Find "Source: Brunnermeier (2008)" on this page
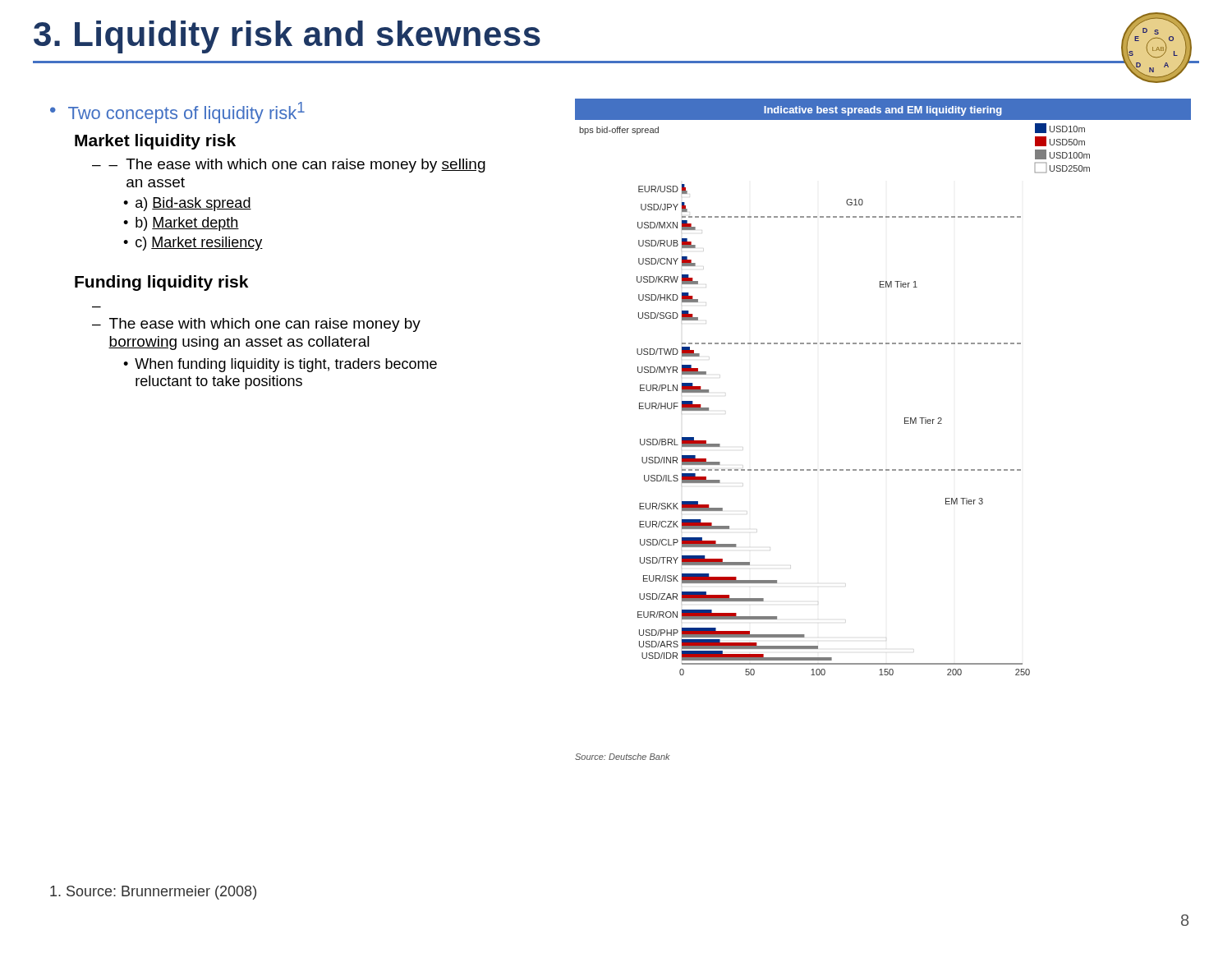This screenshot has width=1232, height=953. point(153,891)
